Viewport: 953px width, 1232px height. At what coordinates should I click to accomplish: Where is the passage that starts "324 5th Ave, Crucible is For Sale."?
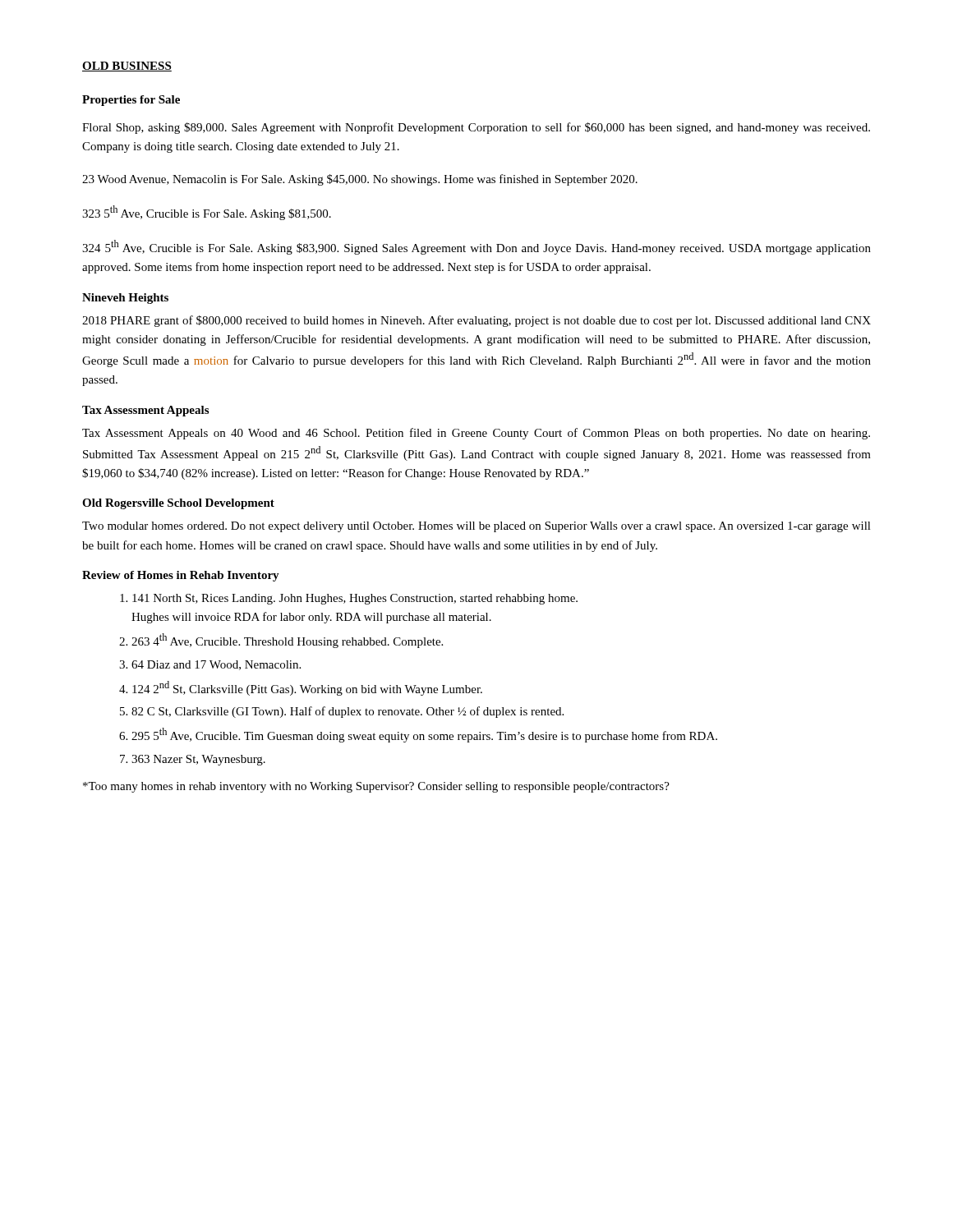(x=476, y=256)
